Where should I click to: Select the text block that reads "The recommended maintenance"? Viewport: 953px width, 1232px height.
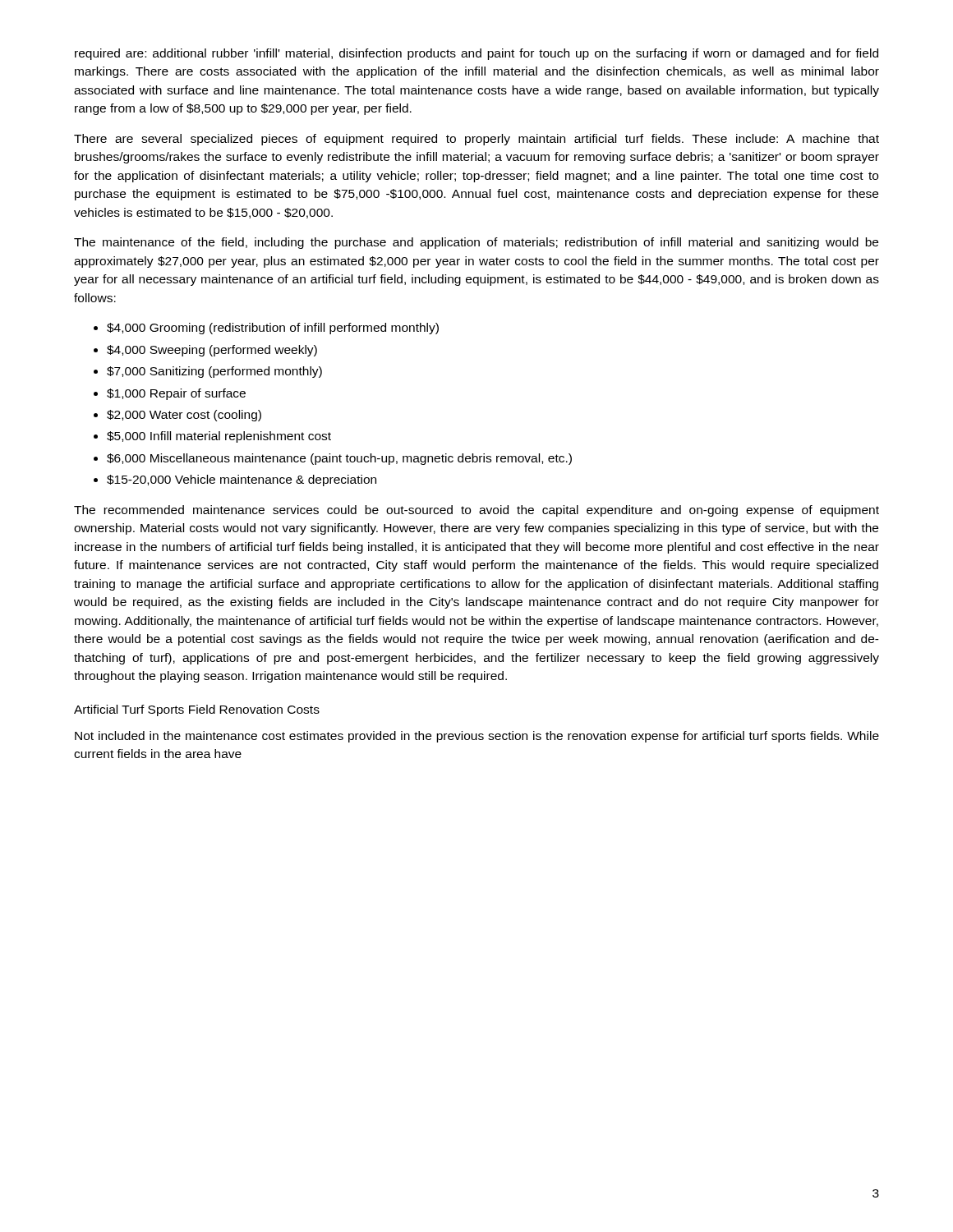pyautogui.click(x=476, y=593)
